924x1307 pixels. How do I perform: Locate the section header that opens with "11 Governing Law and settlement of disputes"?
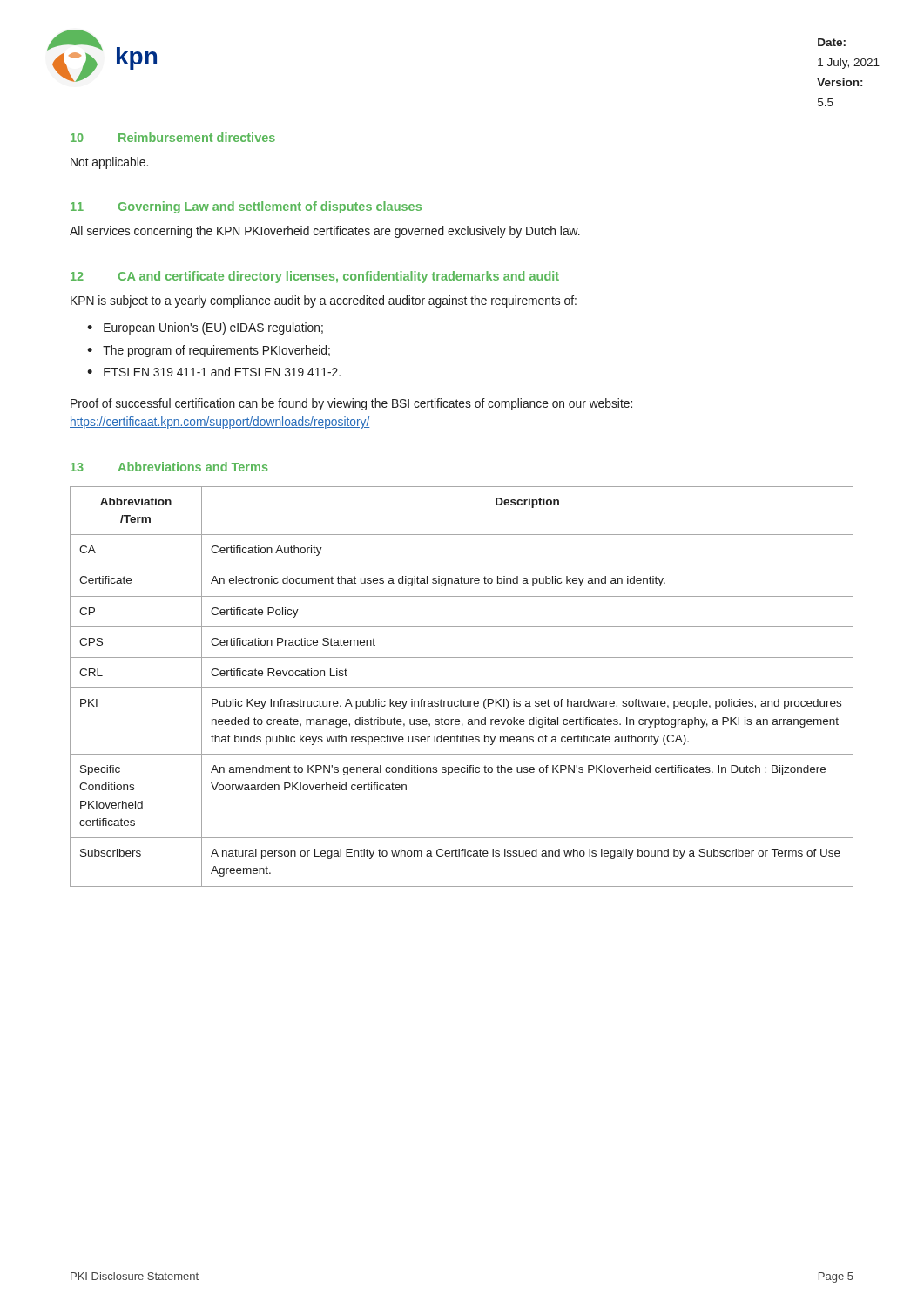click(246, 207)
